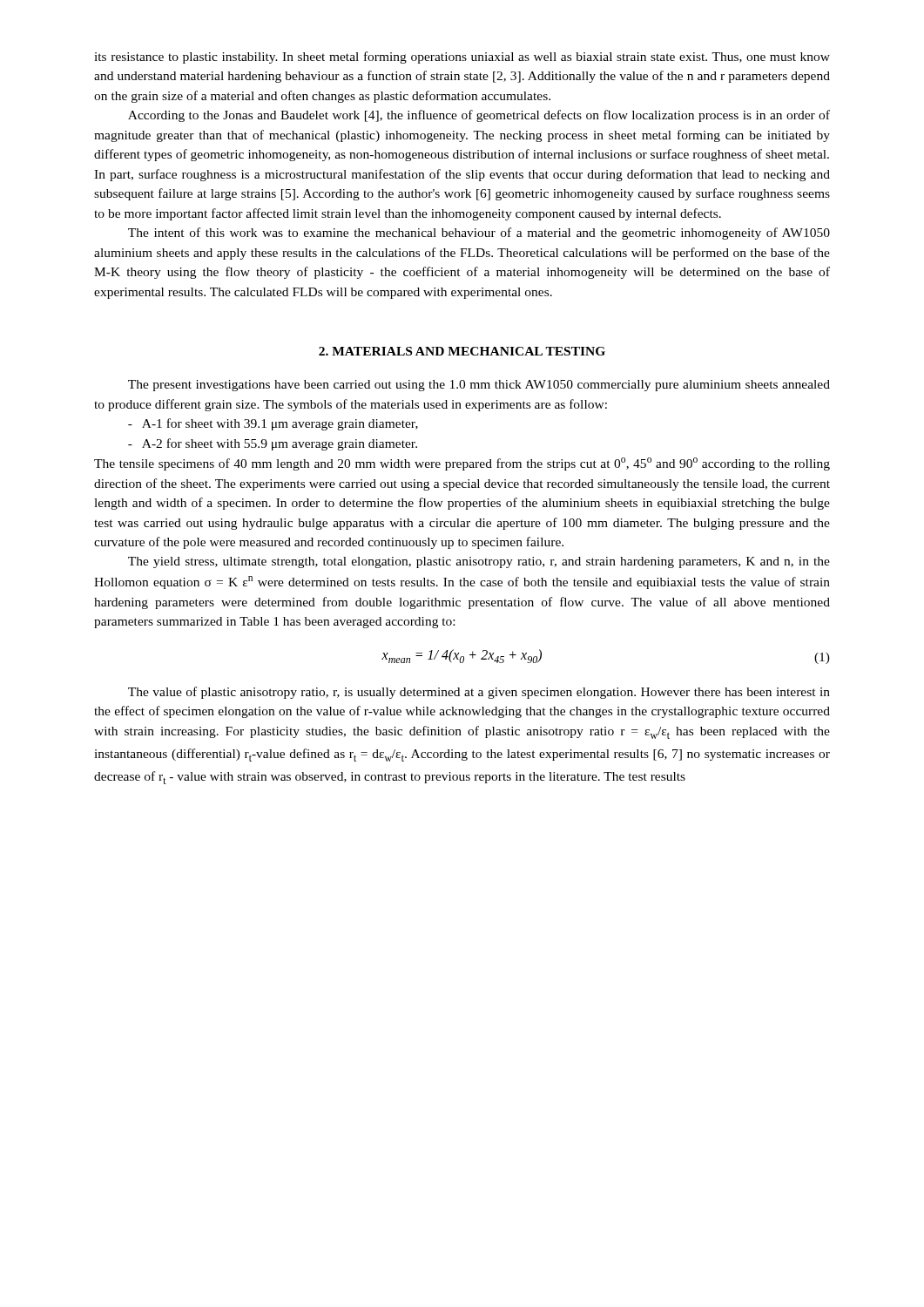Find the list item containing "- A-1 for"
The height and width of the screenshot is (1307, 924).
tap(273, 424)
